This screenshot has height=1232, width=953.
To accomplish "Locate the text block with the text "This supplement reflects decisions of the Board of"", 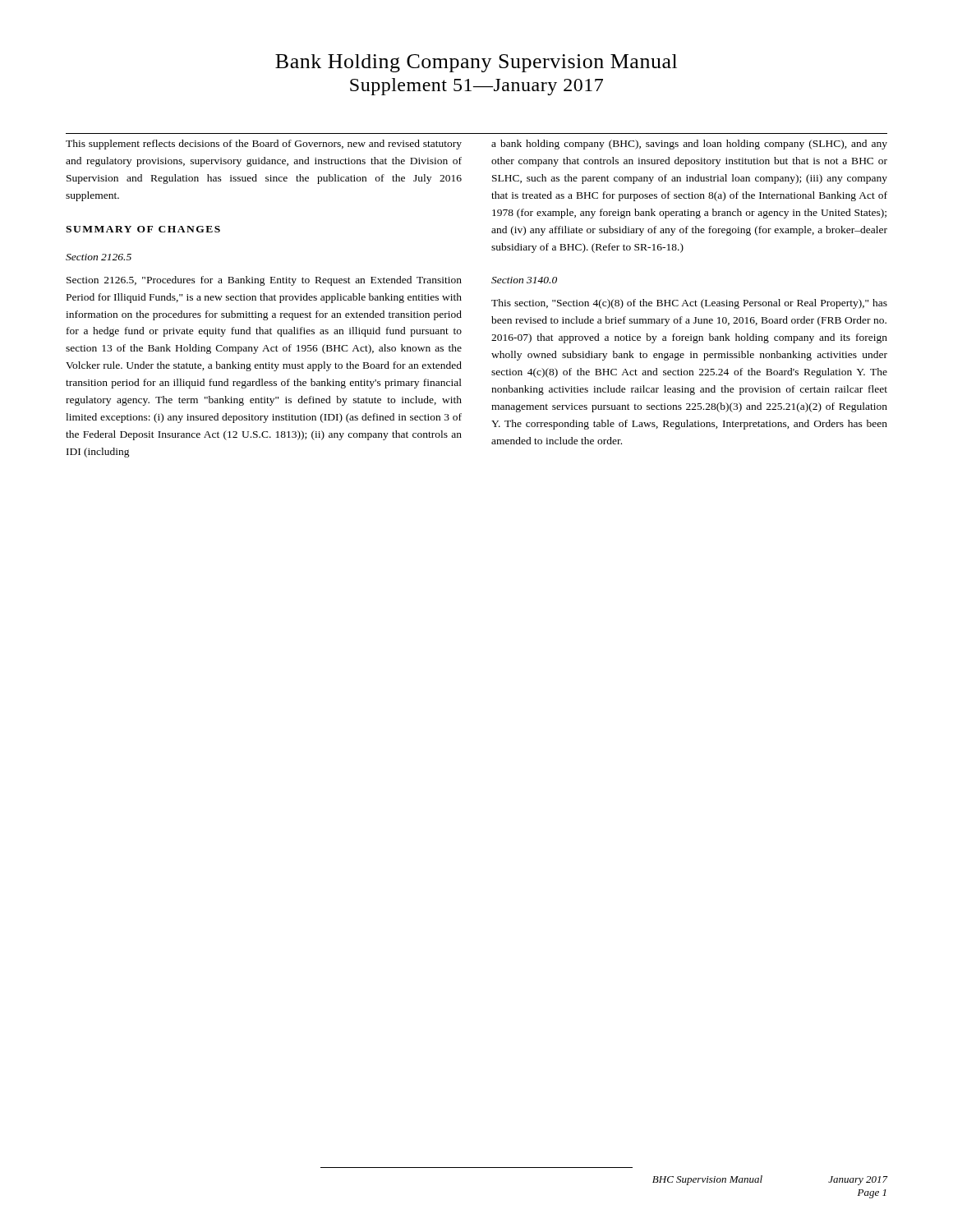I will coord(264,169).
